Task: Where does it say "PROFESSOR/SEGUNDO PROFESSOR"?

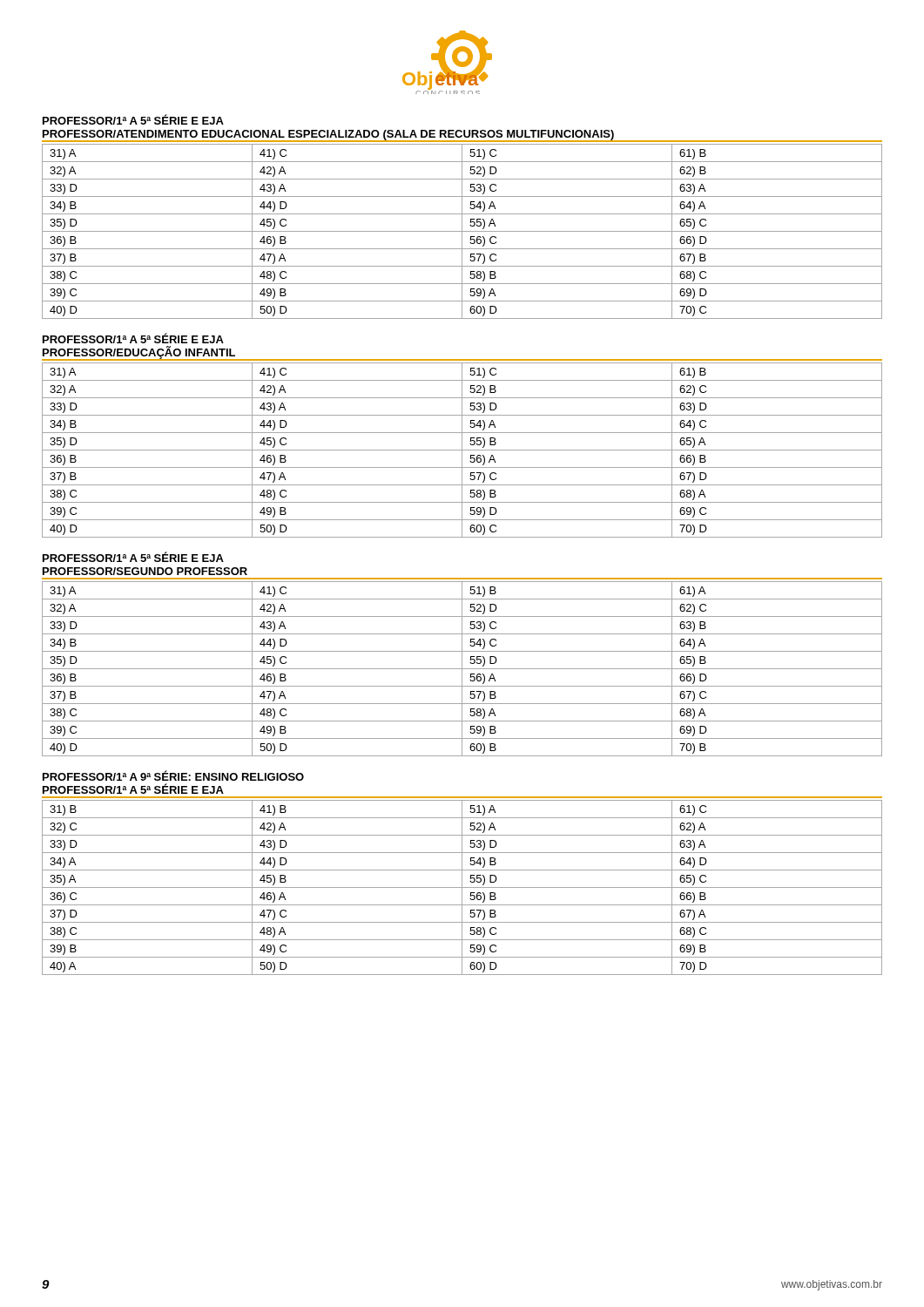Action: 145,571
